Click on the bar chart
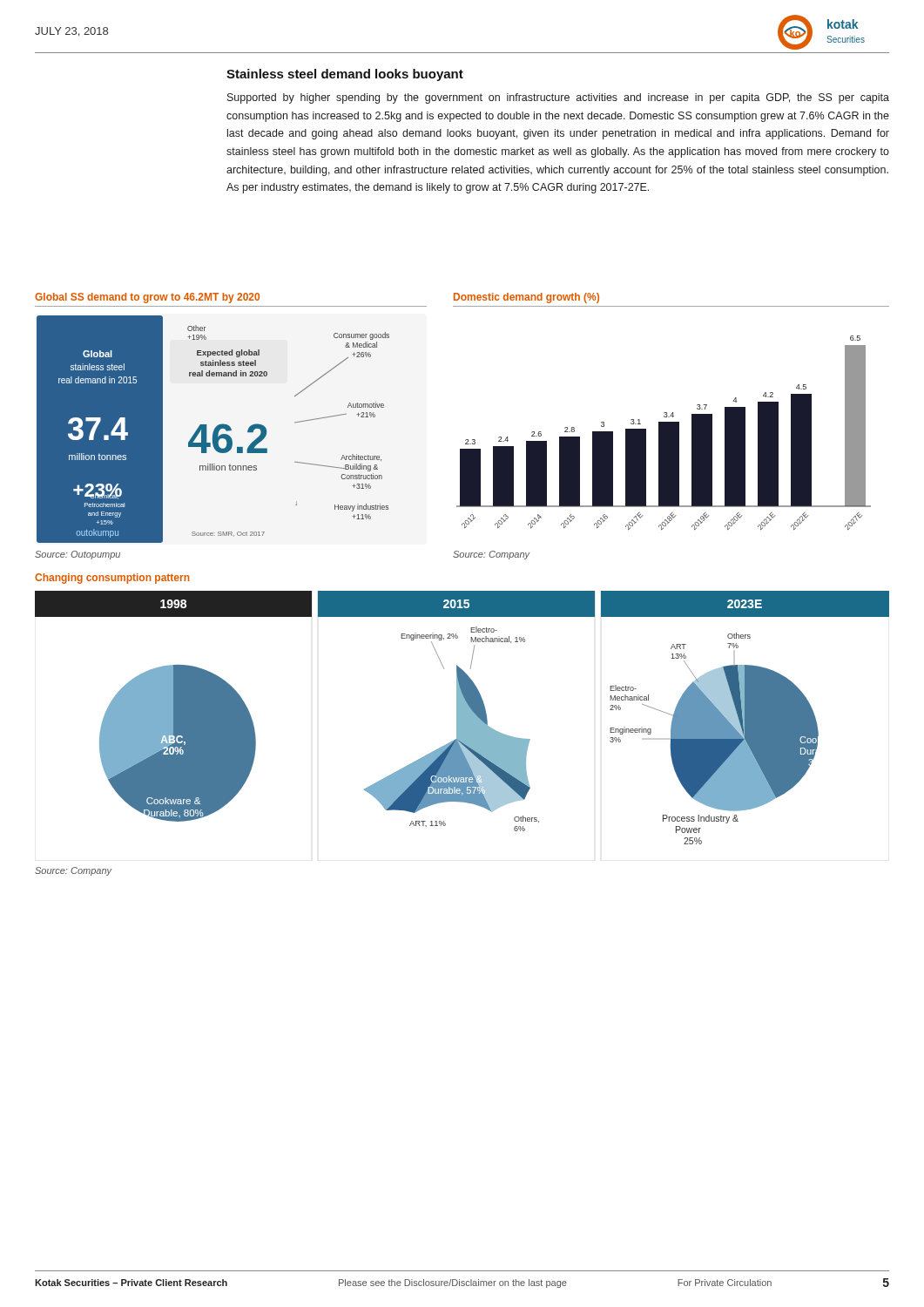Image resolution: width=924 pixels, height=1307 pixels. click(671, 429)
